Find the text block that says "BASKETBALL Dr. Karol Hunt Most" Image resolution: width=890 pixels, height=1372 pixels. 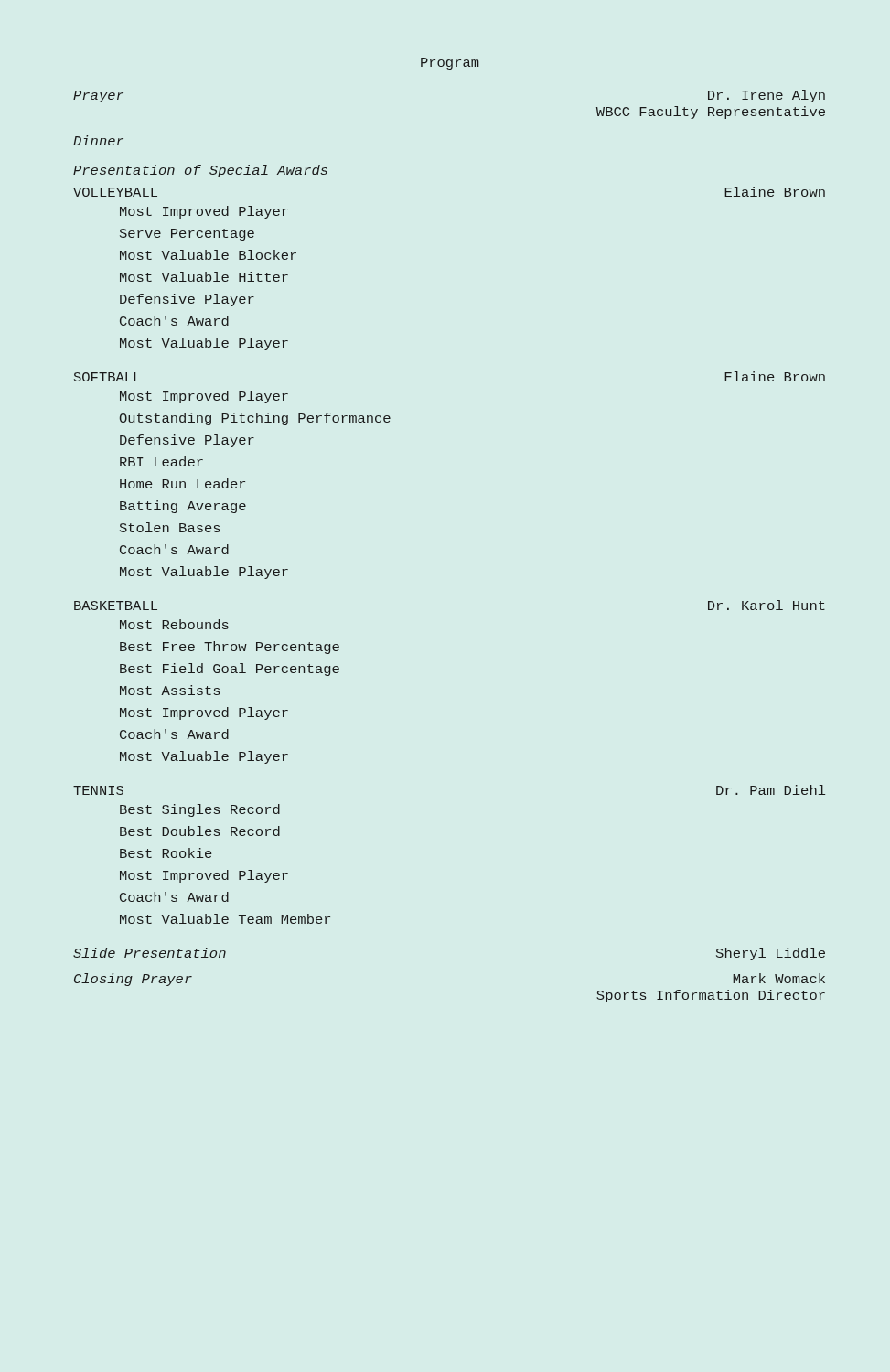click(111, 605)
